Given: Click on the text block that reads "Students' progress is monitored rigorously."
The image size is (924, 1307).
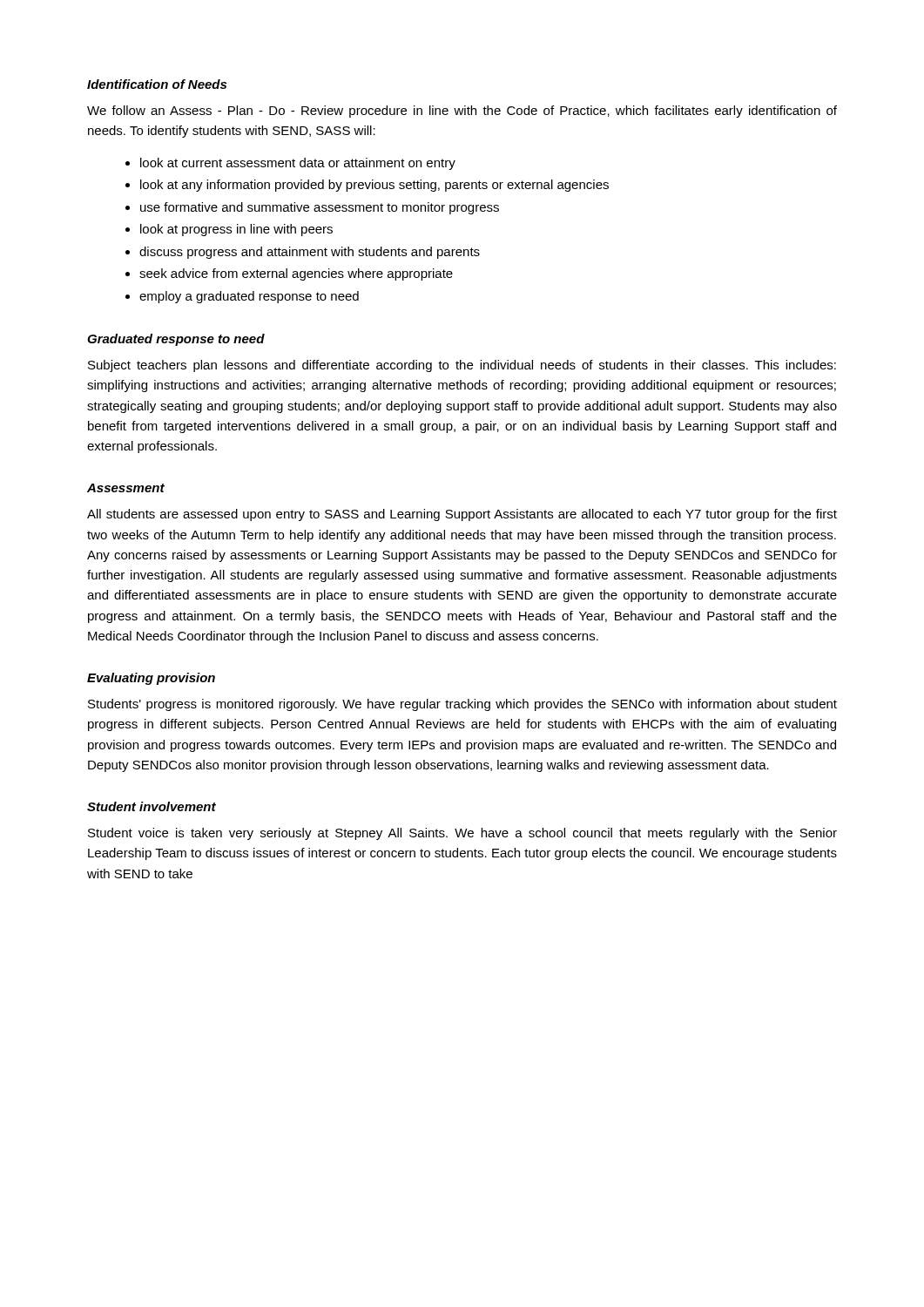Looking at the screenshot, I should (x=462, y=734).
